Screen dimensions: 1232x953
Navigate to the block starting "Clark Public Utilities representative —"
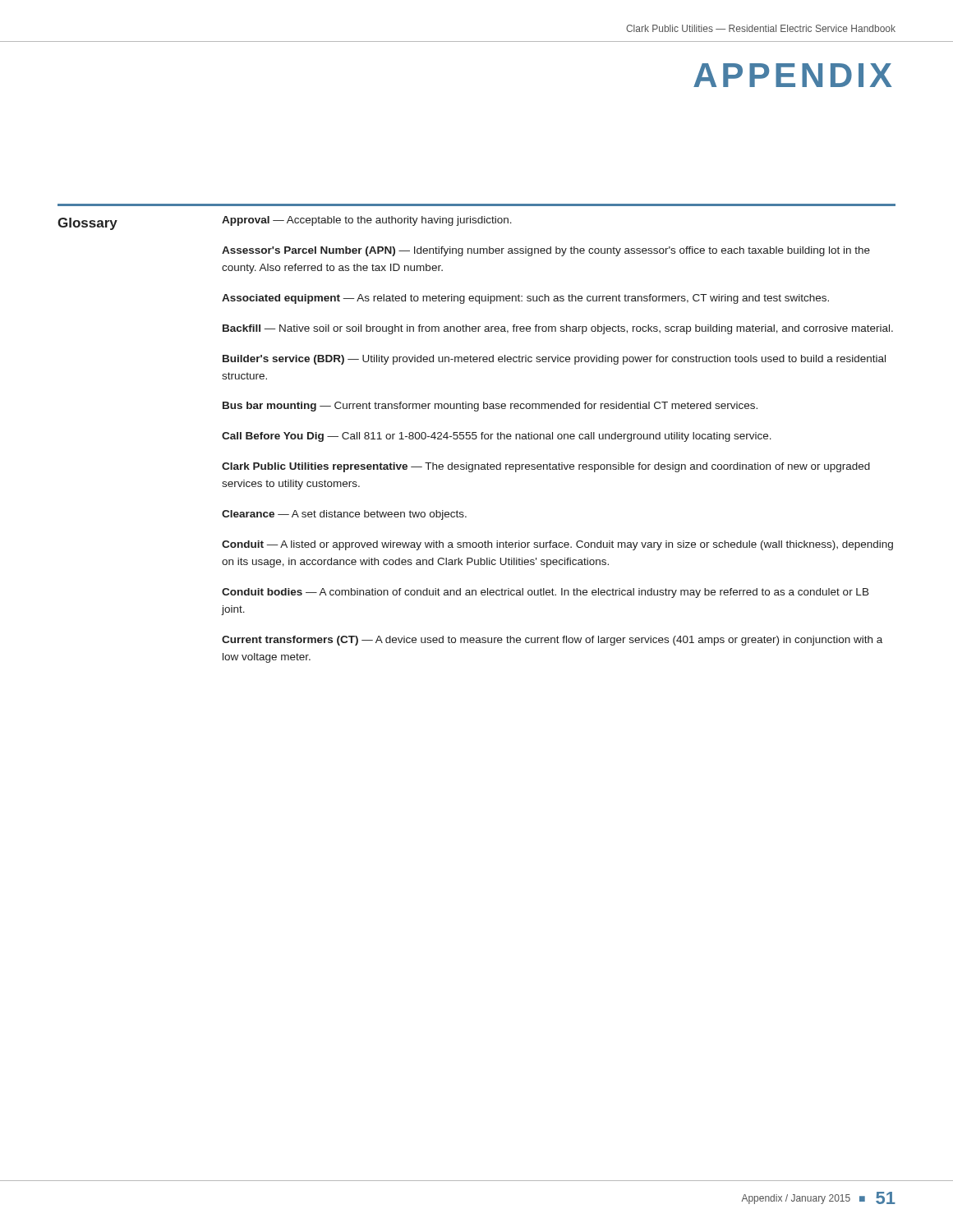pos(546,475)
